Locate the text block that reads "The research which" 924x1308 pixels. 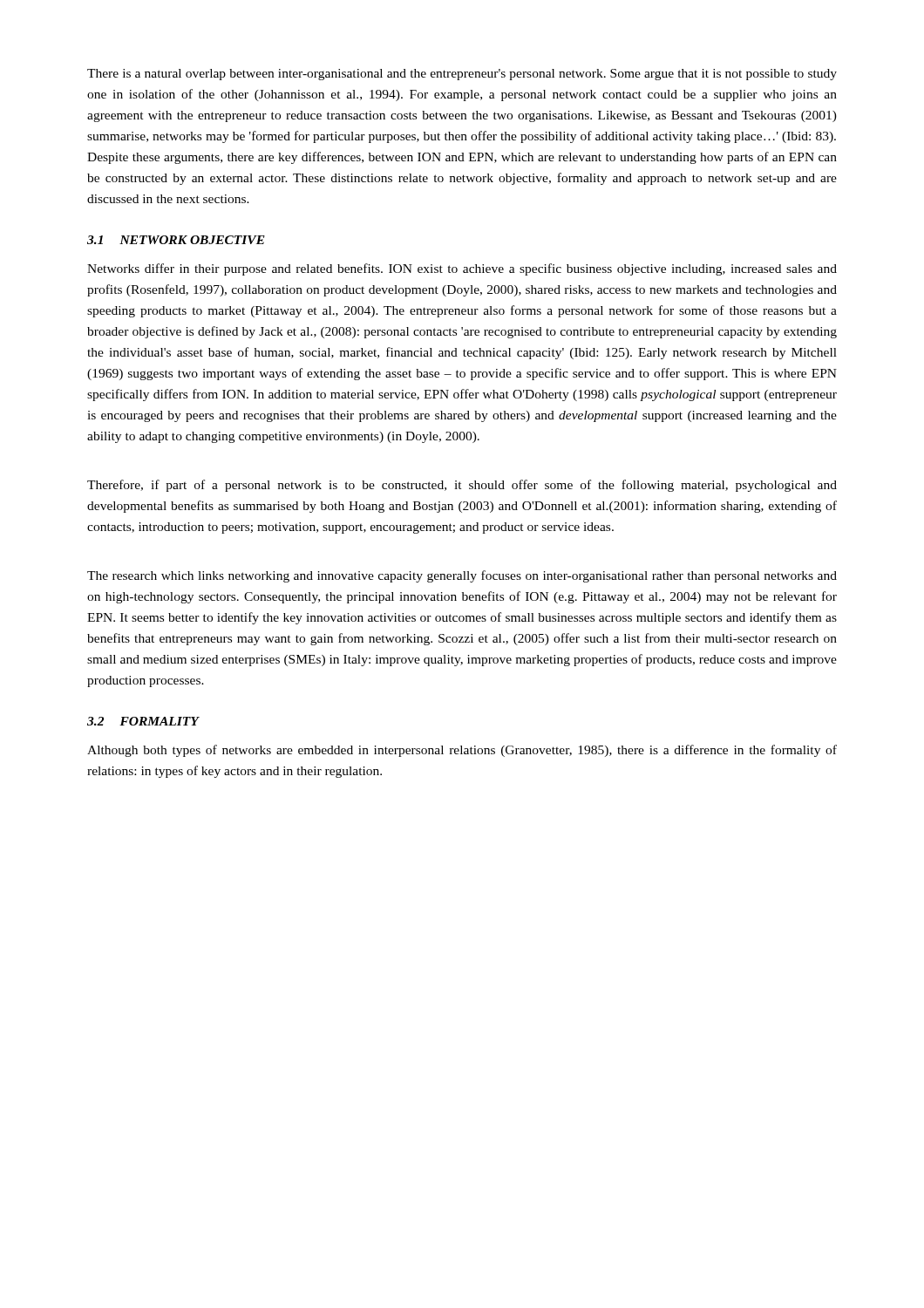(462, 628)
